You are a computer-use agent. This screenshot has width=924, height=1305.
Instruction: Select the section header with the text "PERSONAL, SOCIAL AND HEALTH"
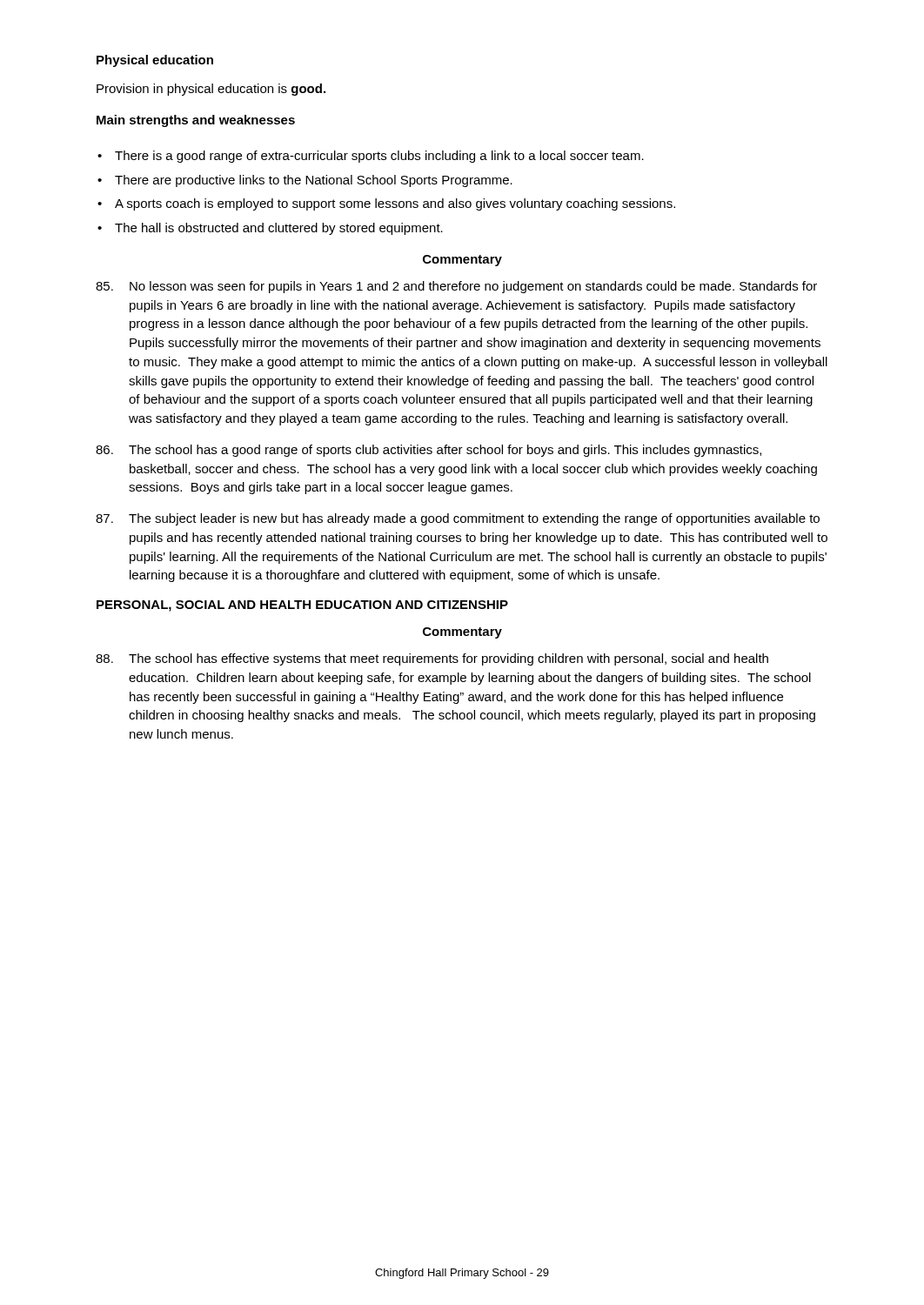302,604
